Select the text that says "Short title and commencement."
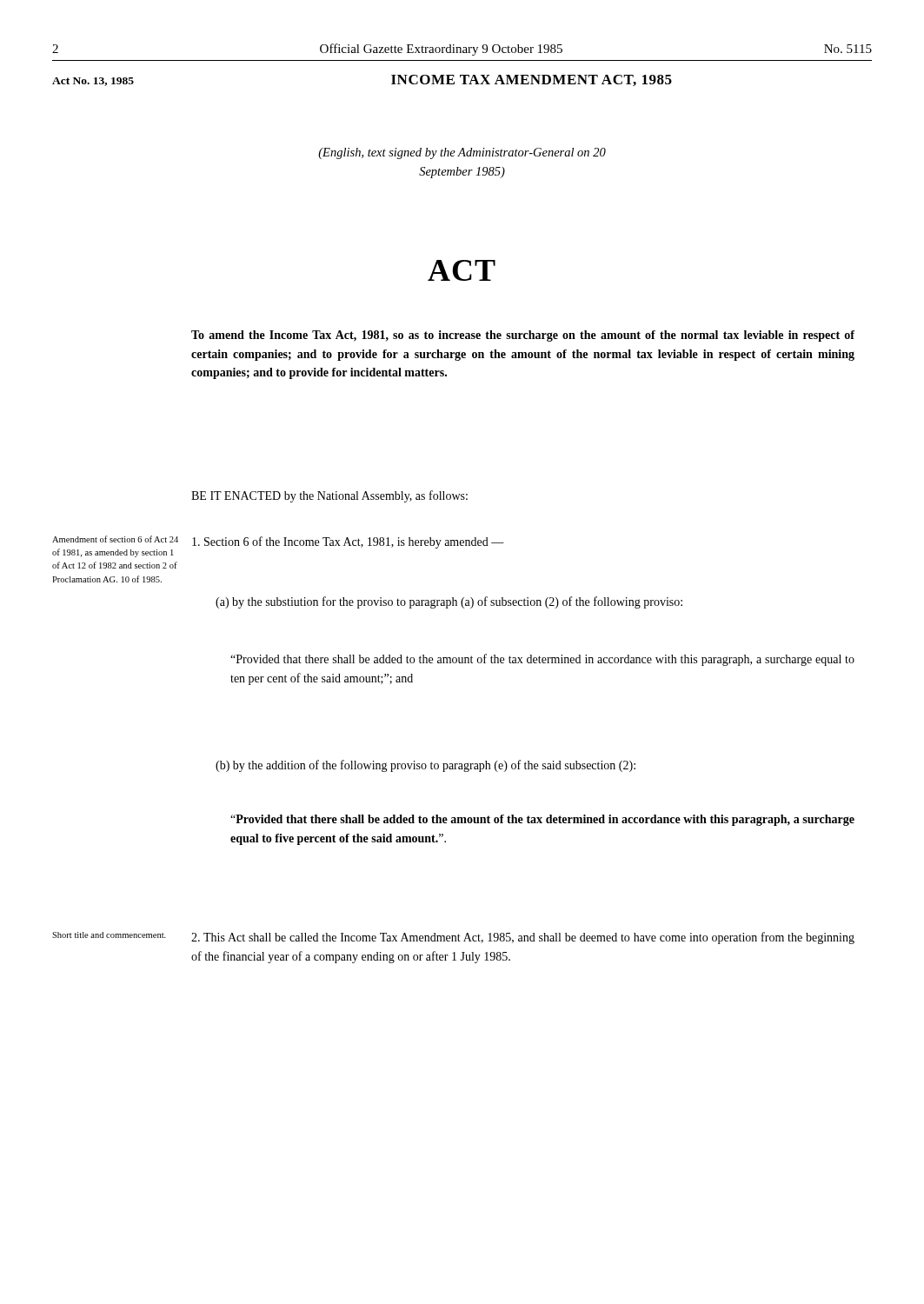 109,935
